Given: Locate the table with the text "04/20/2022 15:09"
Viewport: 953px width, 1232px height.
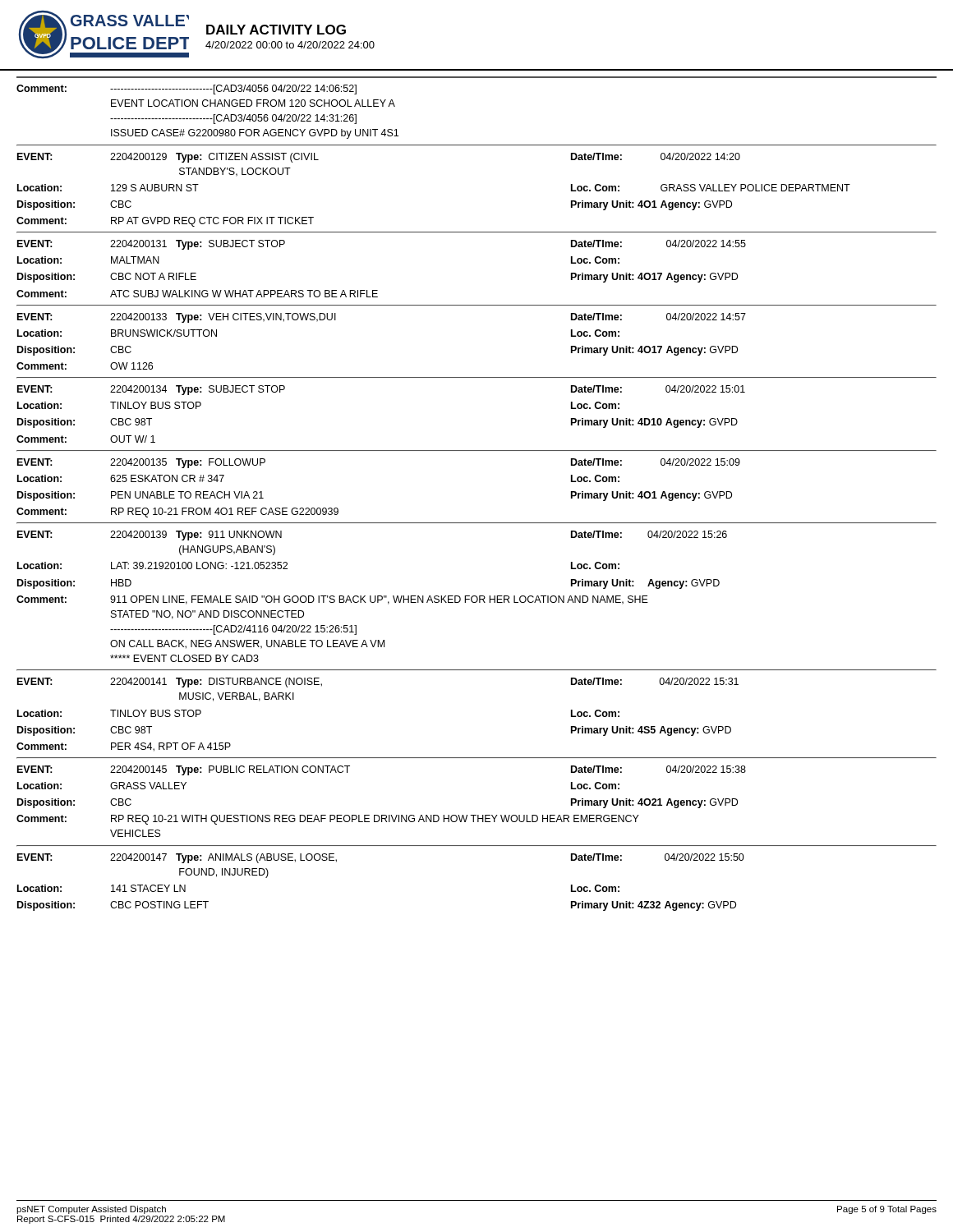Looking at the screenshot, I should tap(476, 487).
